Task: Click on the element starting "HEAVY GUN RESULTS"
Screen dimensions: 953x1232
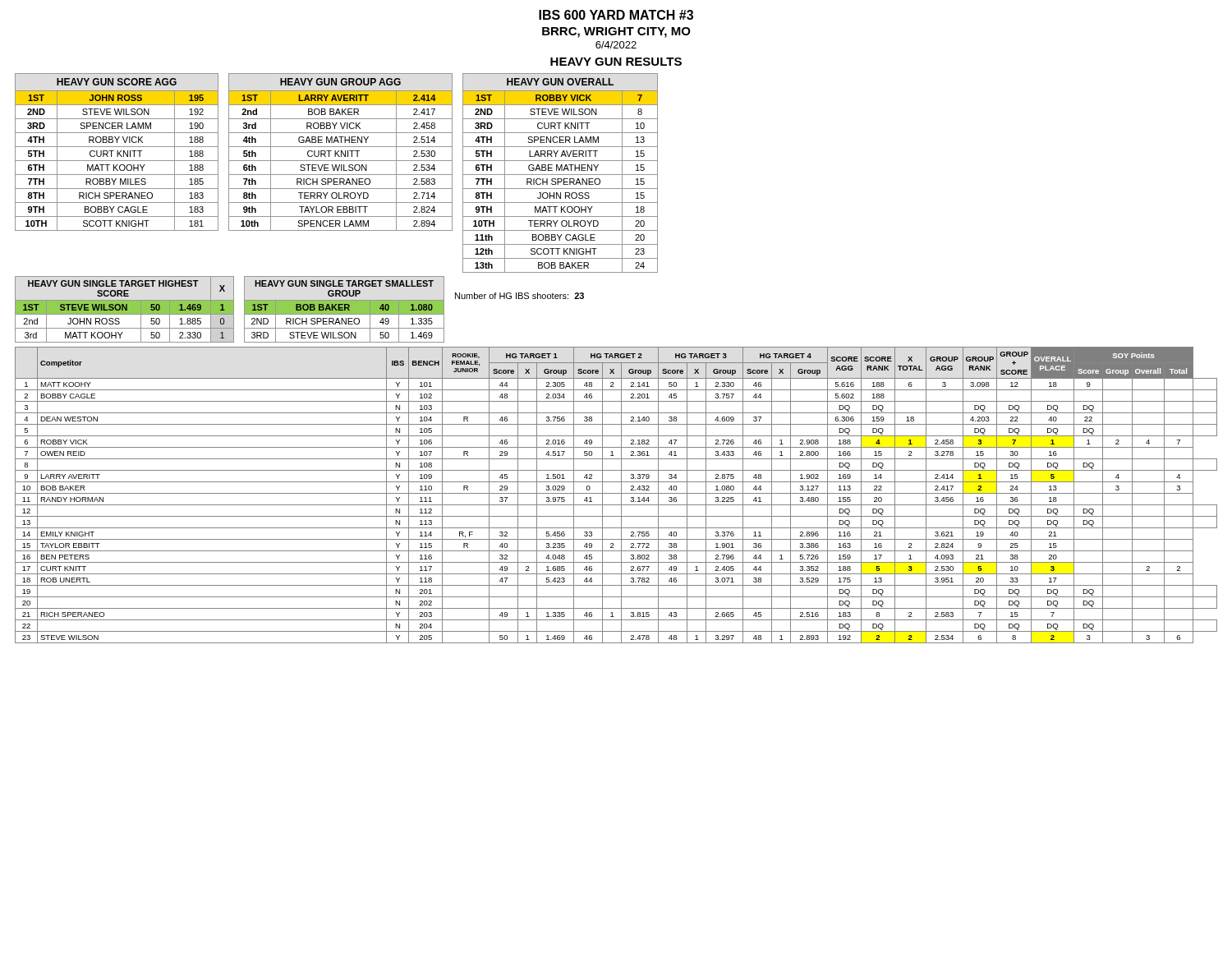Action: pos(616,61)
